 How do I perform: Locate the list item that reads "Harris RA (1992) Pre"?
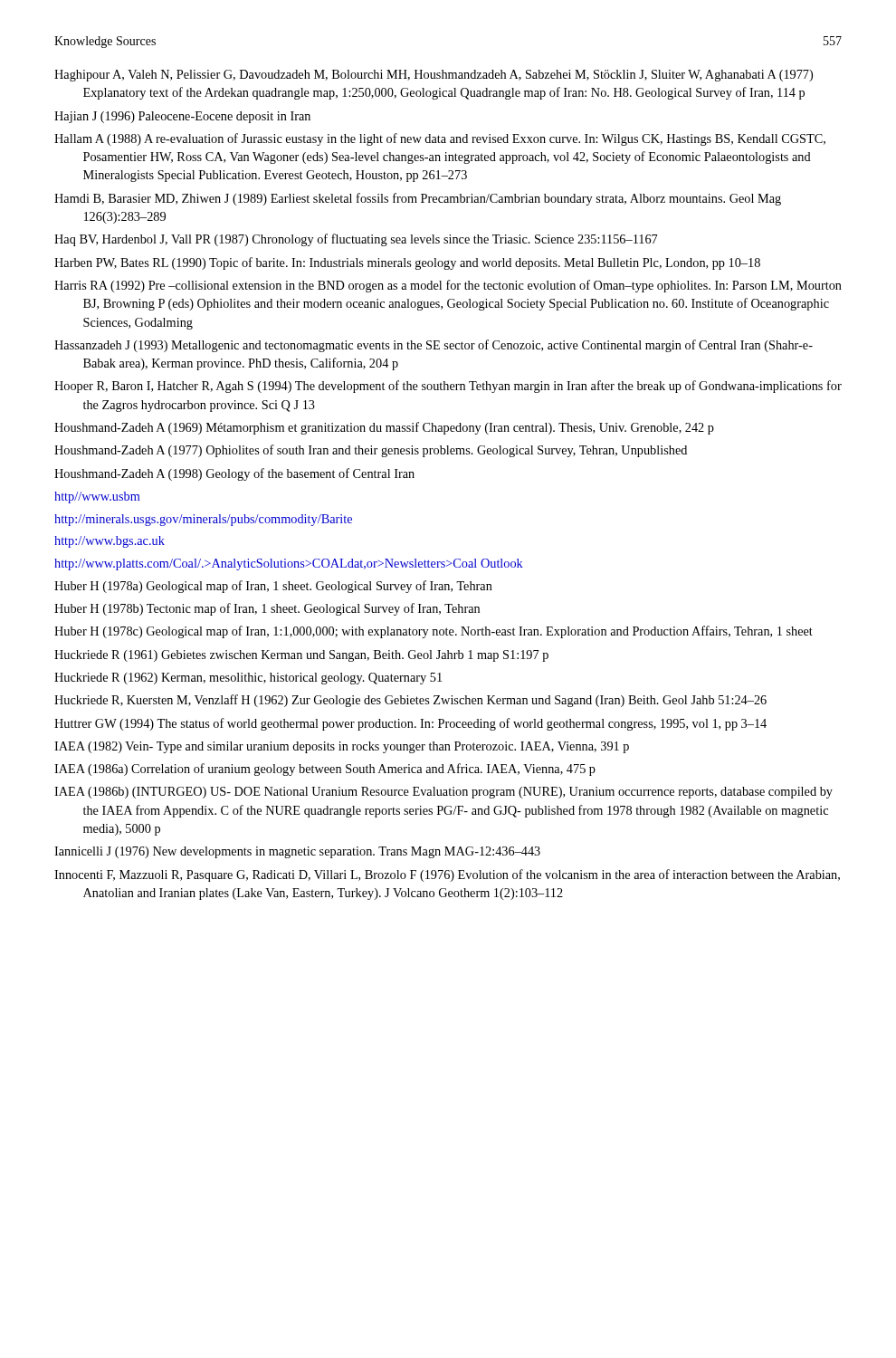[x=448, y=304]
